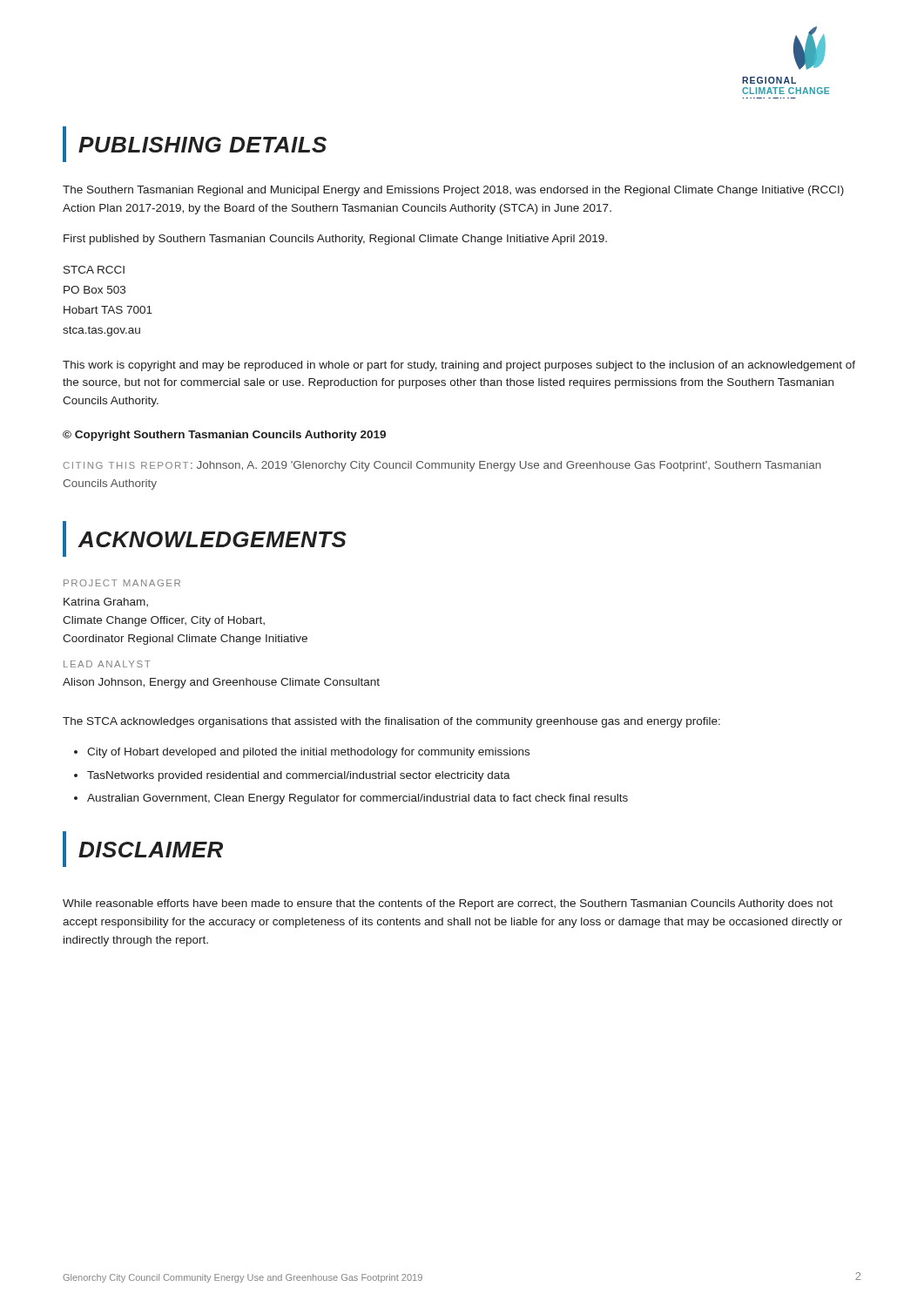Image resolution: width=924 pixels, height=1307 pixels.
Task: Select the block starting "CITING THIS REPORT:"
Action: pos(462,475)
